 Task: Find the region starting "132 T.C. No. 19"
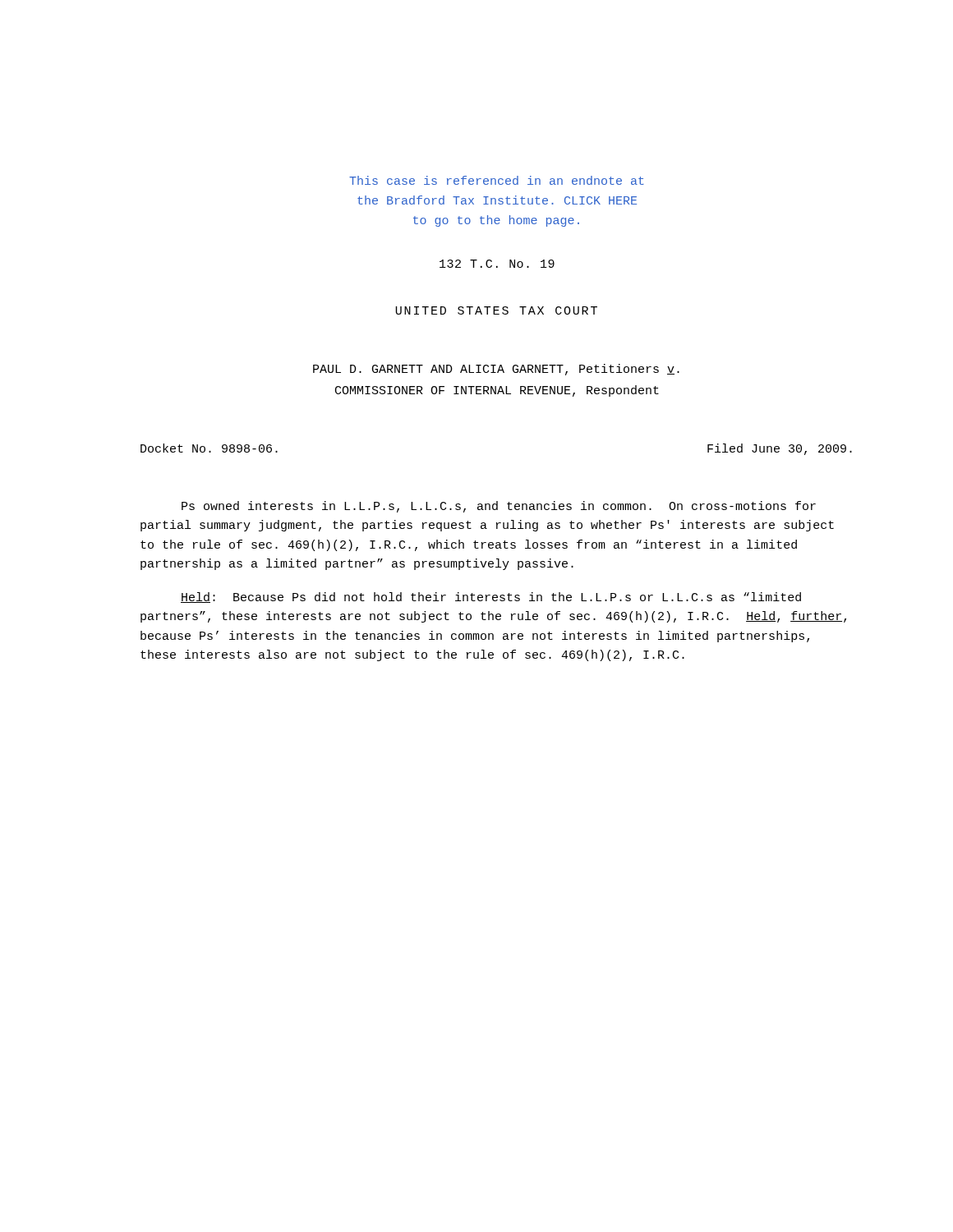point(497,265)
